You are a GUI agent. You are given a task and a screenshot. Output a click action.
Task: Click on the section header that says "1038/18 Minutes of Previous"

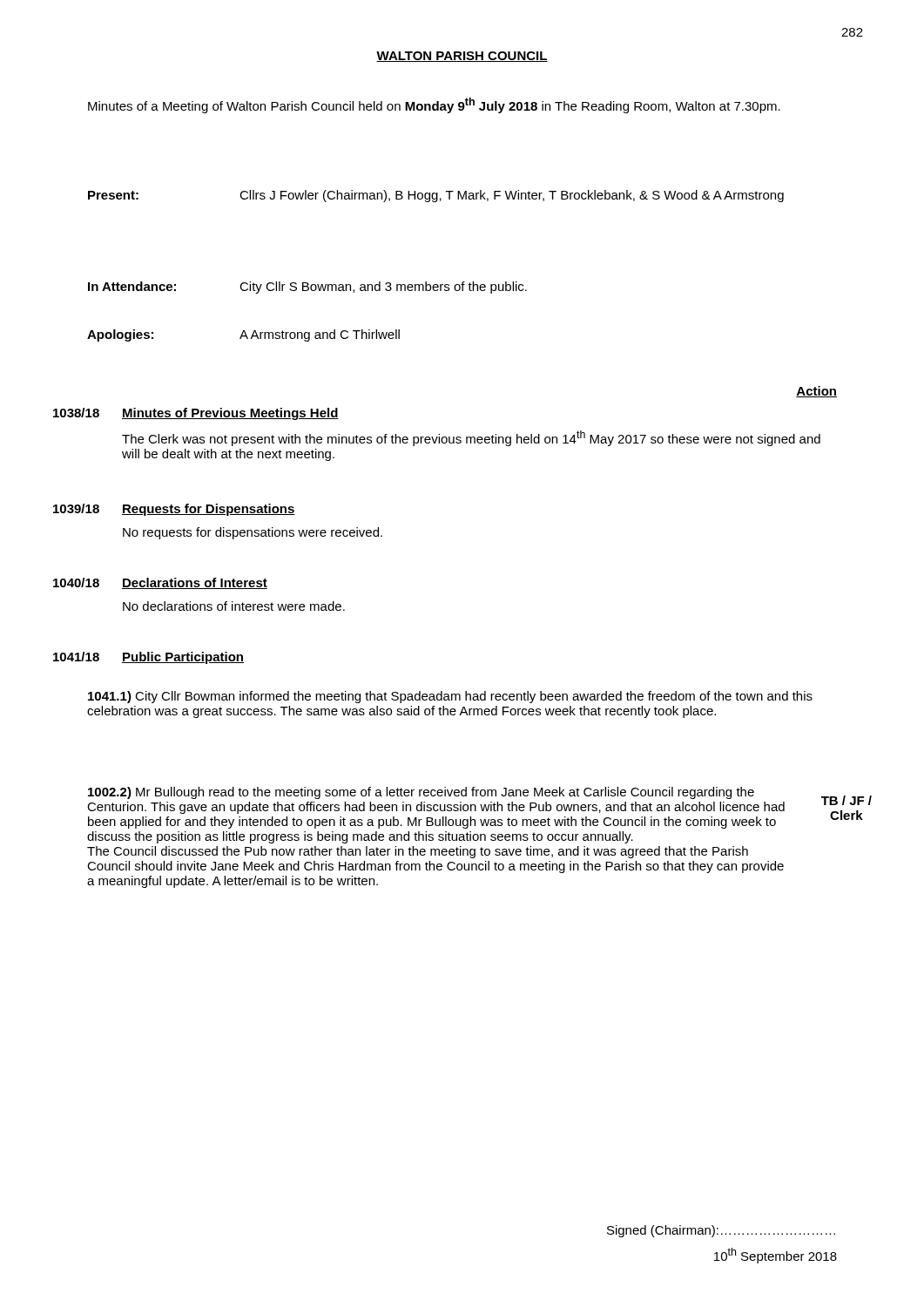tap(445, 433)
